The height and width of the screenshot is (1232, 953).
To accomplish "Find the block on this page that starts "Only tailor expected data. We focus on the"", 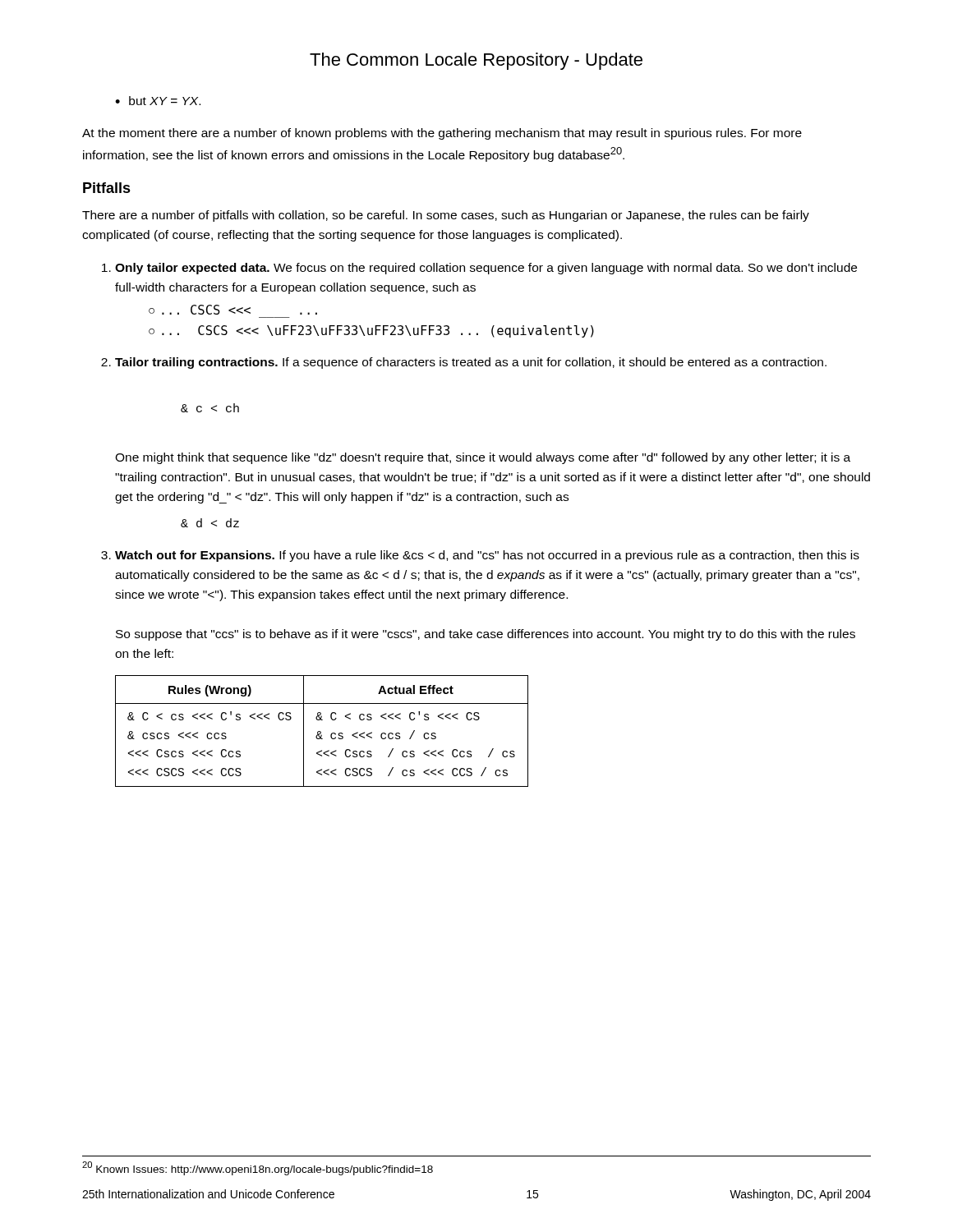I will tap(486, 269).
